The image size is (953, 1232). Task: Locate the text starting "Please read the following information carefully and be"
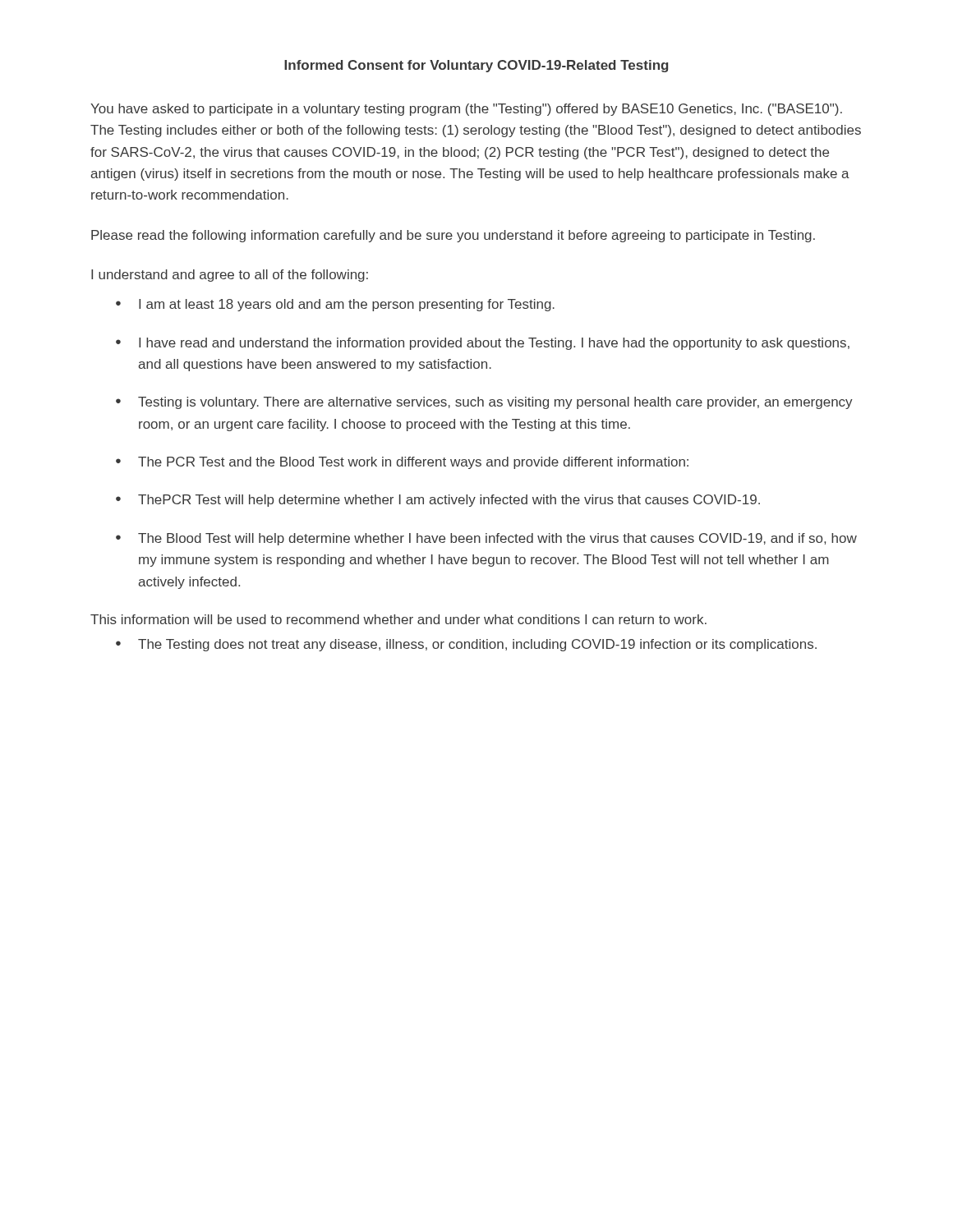[453, 235]
